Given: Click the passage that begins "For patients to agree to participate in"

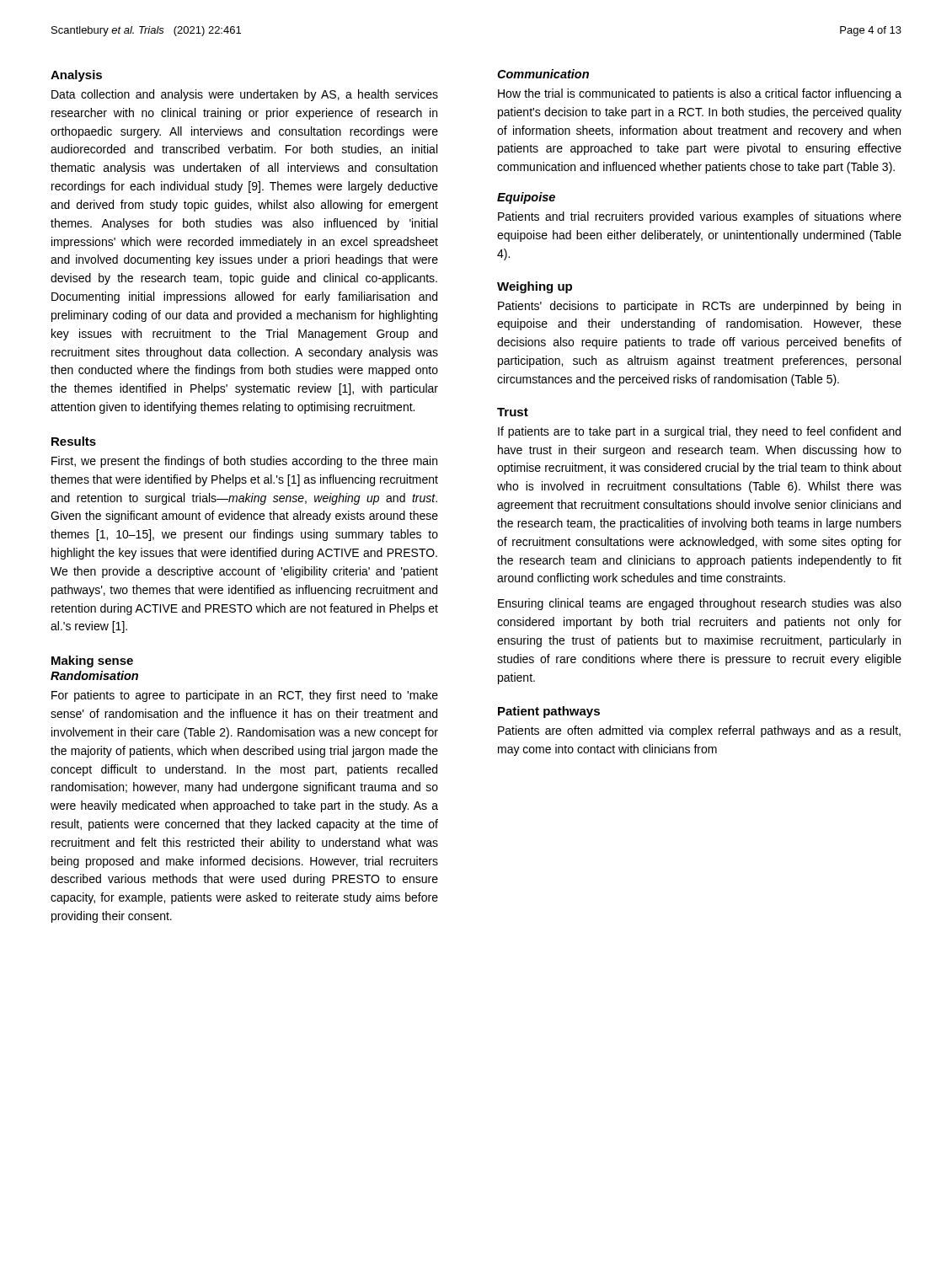Looking at the screenshot, I should pos(244,806).
